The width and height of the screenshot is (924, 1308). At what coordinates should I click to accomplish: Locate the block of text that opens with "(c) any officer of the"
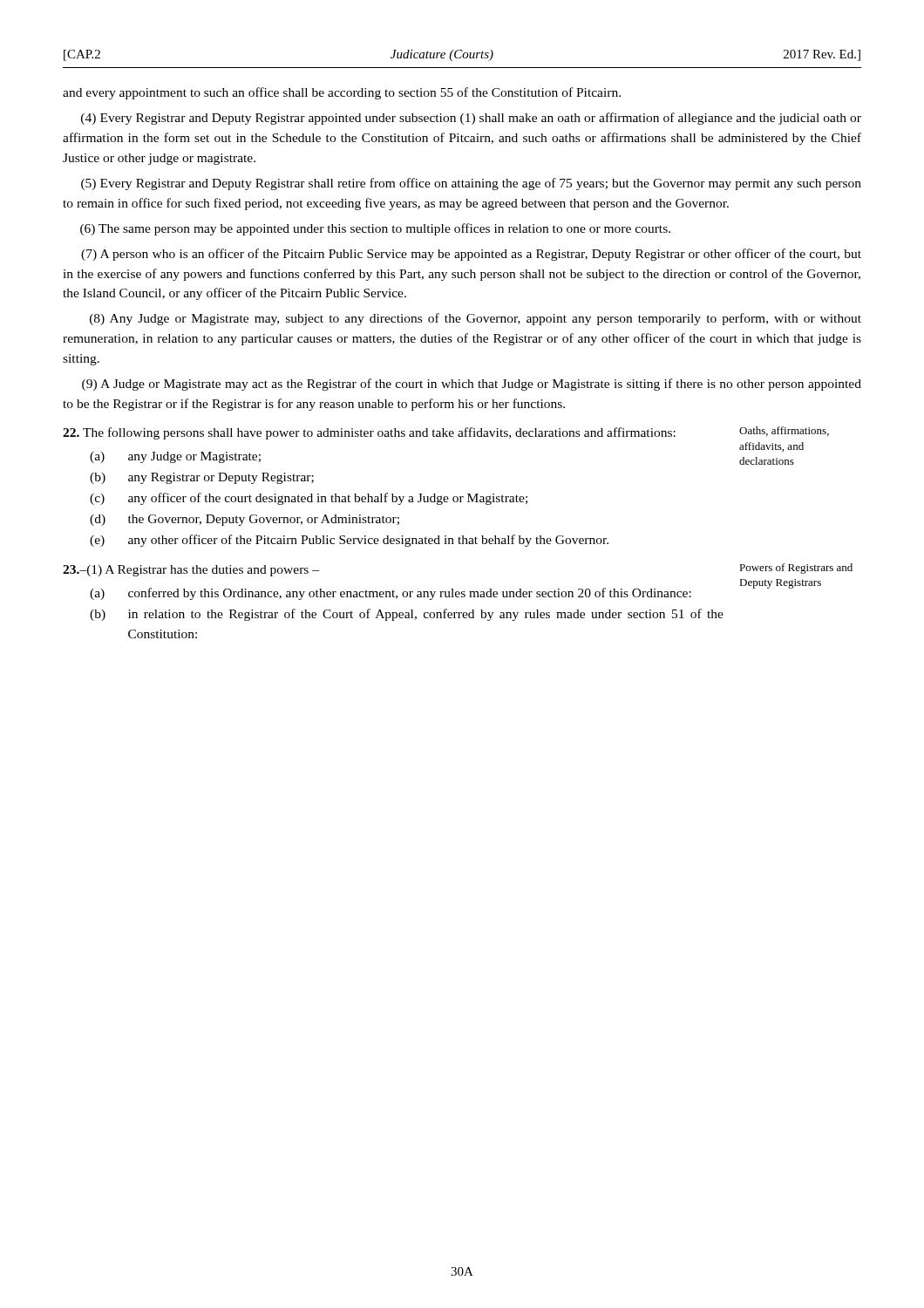pos(393,498)
